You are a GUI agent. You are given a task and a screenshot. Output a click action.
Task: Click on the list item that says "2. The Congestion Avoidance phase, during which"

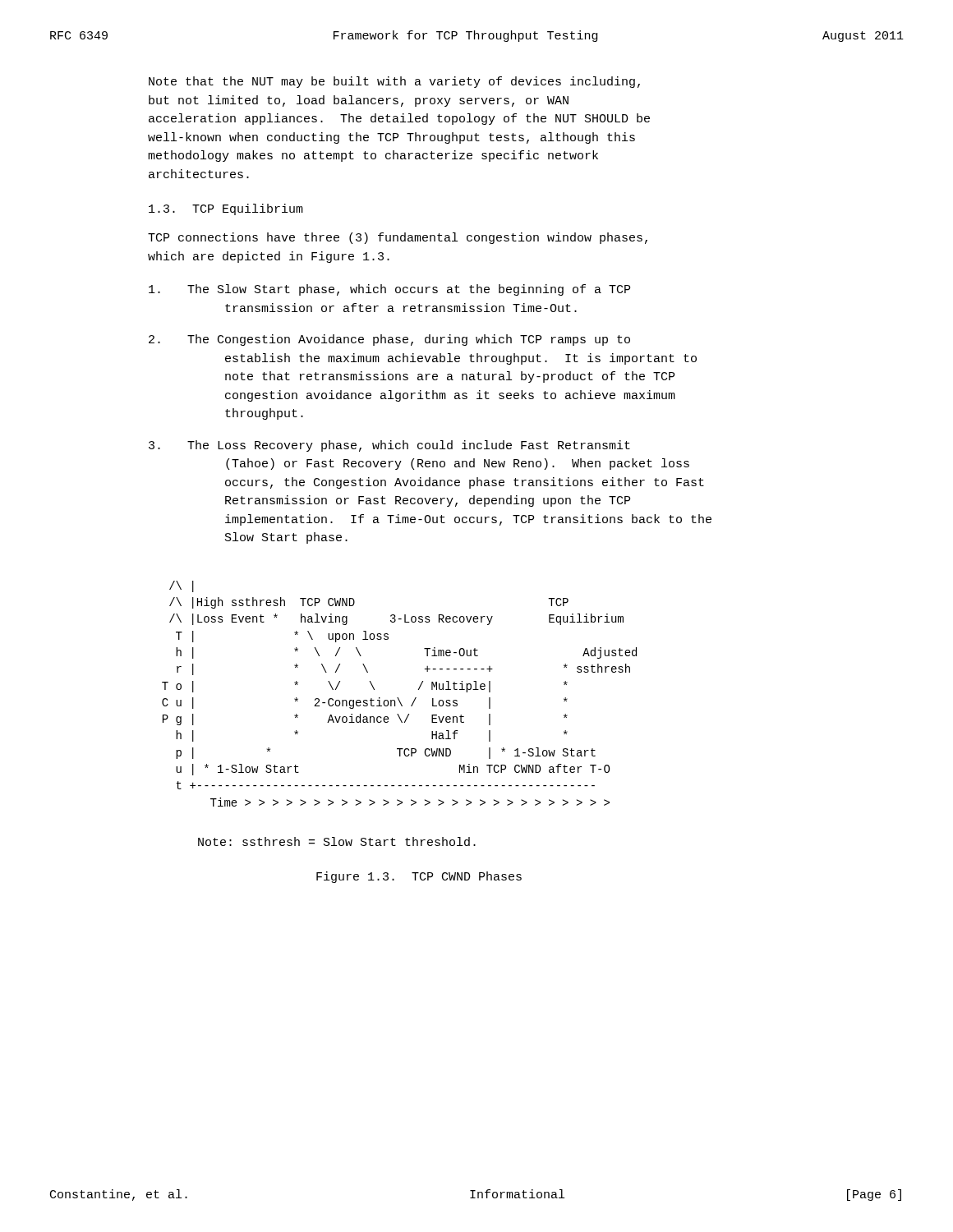click(x=509, y=378)
